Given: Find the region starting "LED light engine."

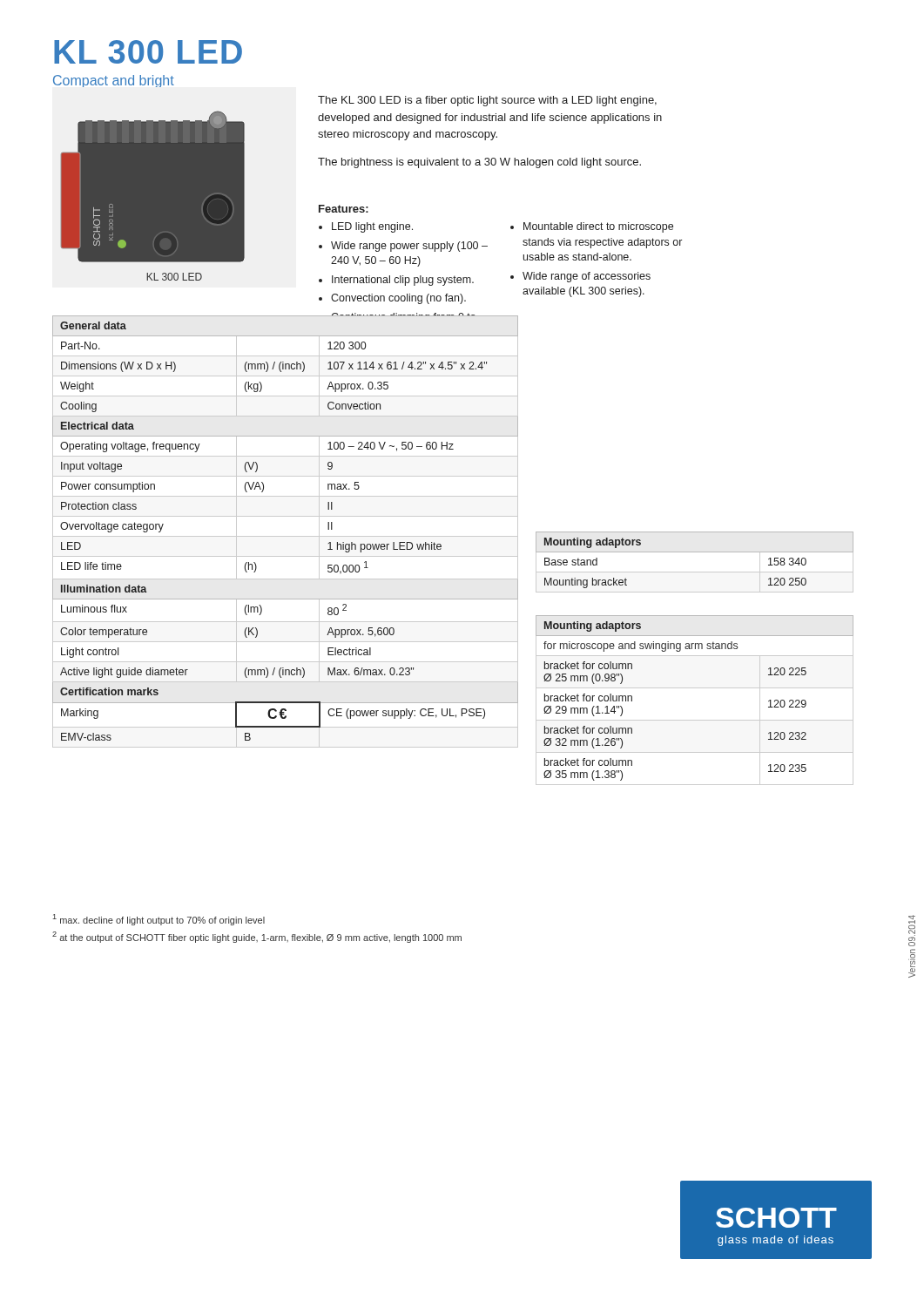Looking at the screenshot, I should point(372,227).
